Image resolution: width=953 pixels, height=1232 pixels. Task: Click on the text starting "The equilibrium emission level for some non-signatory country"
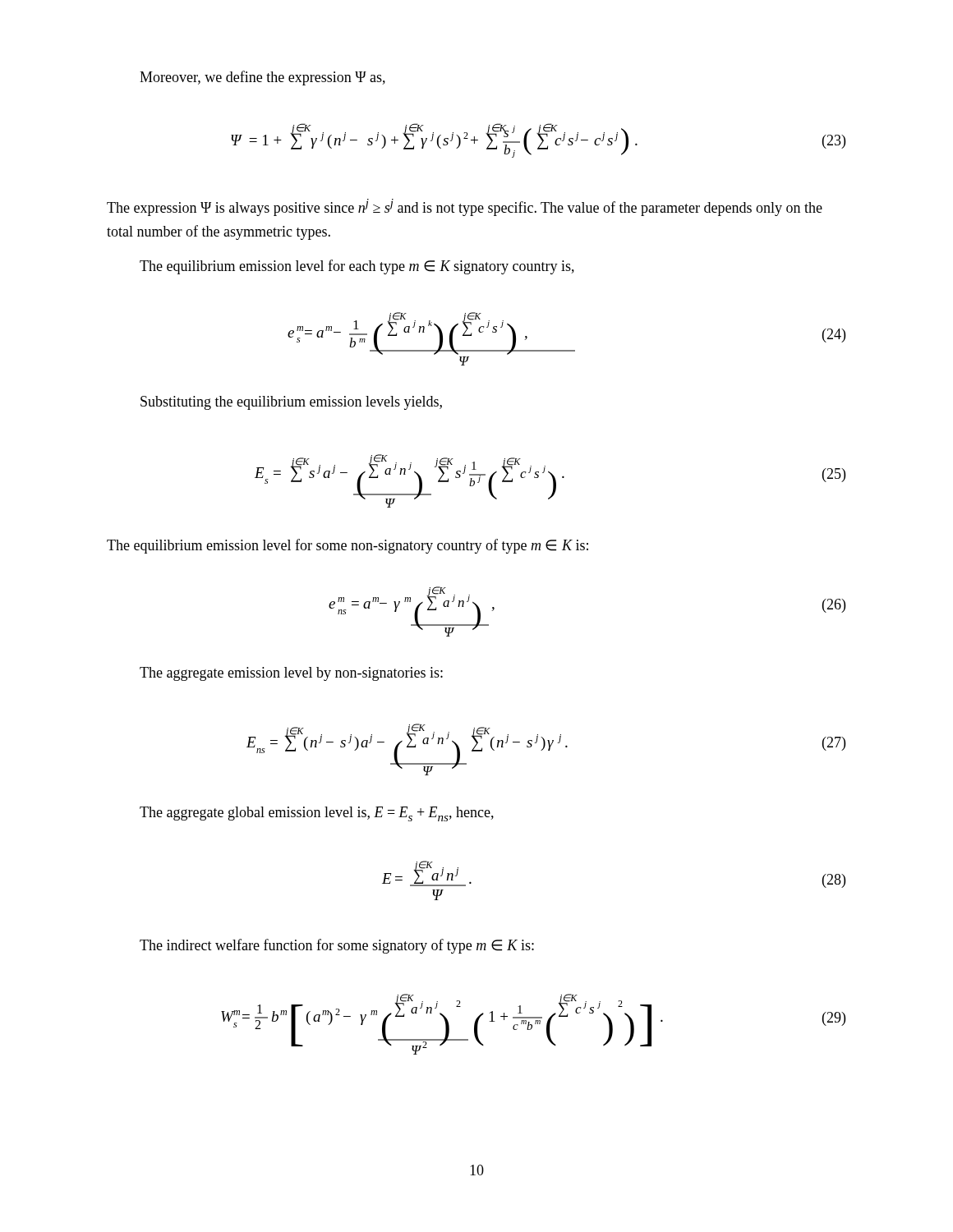(348, 545)
